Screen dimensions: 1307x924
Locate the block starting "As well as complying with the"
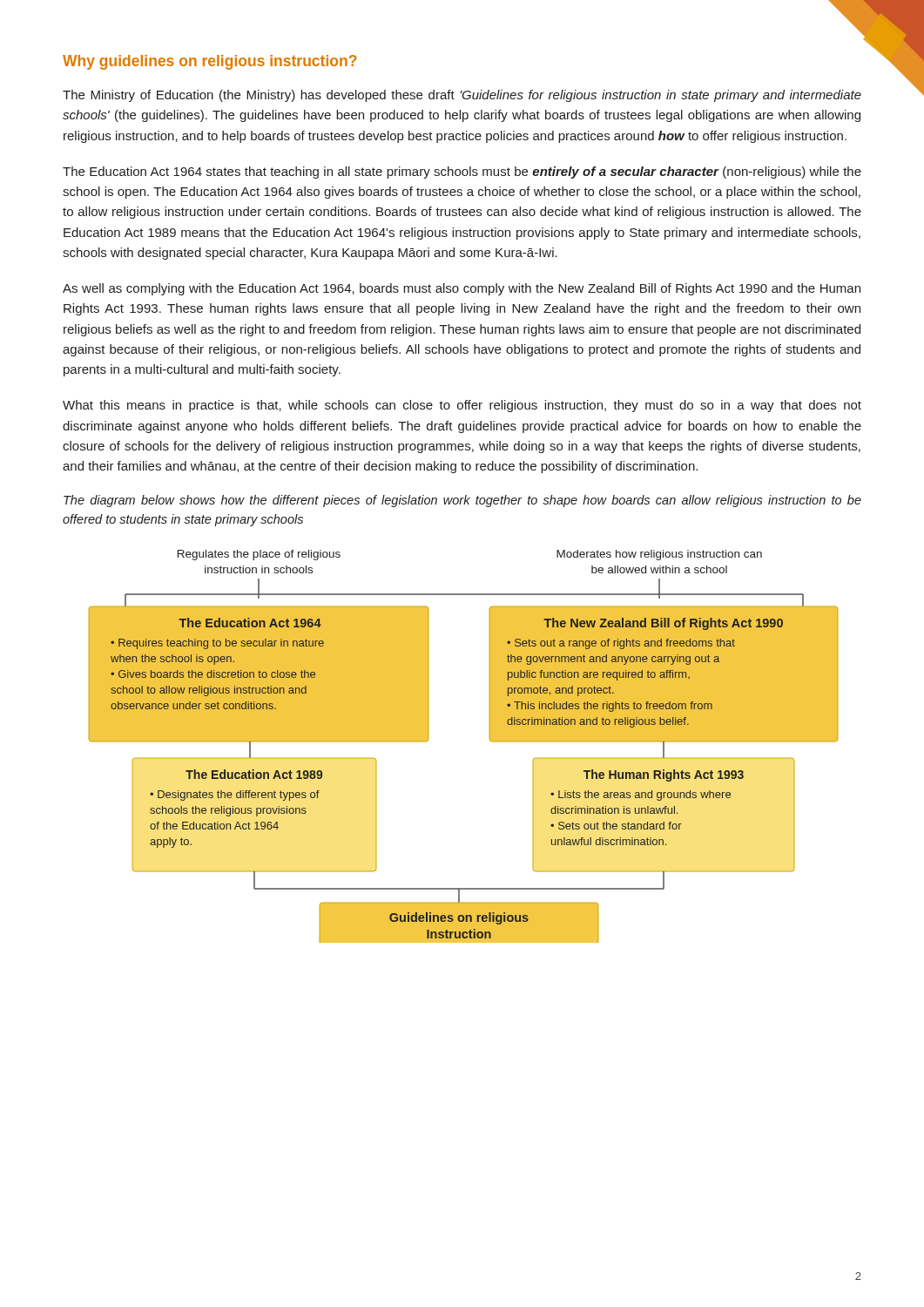(x=462, y=329)
